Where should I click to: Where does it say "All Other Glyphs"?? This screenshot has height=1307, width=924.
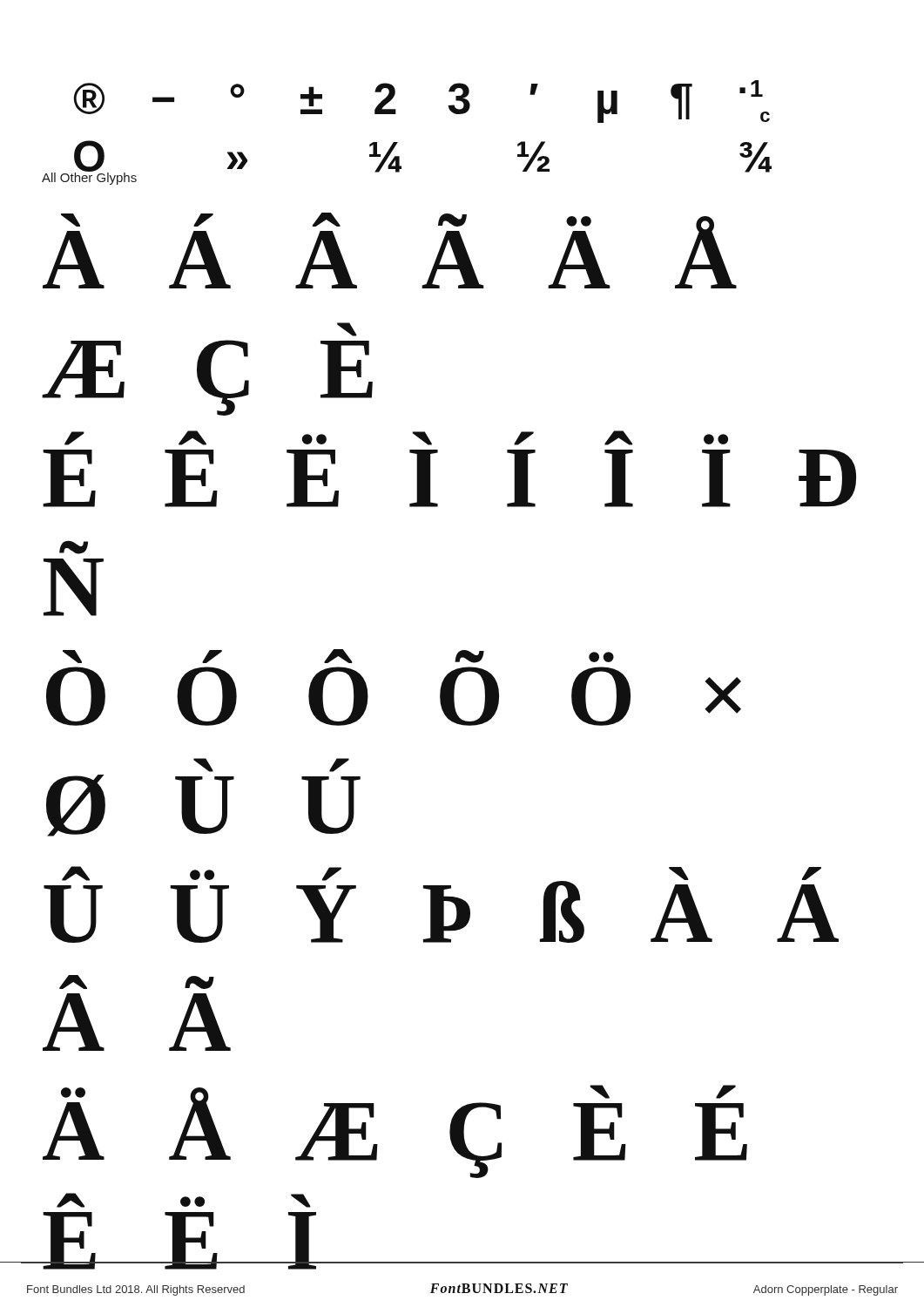pos(89,177)
